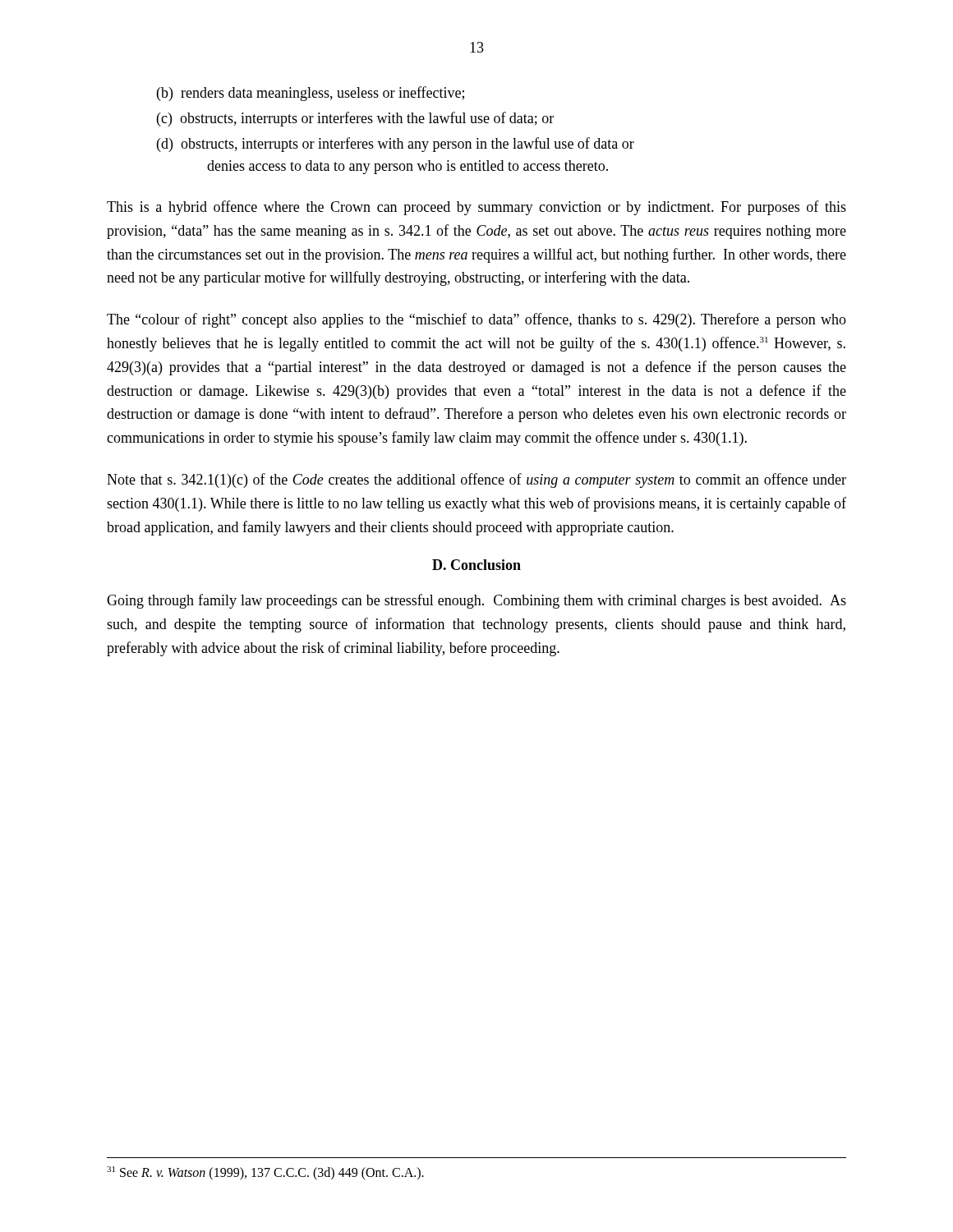This screenshot has height=1232, width=953.
Task: Find the text block with the text "This is a"
Action: click(x=476, y=242)
